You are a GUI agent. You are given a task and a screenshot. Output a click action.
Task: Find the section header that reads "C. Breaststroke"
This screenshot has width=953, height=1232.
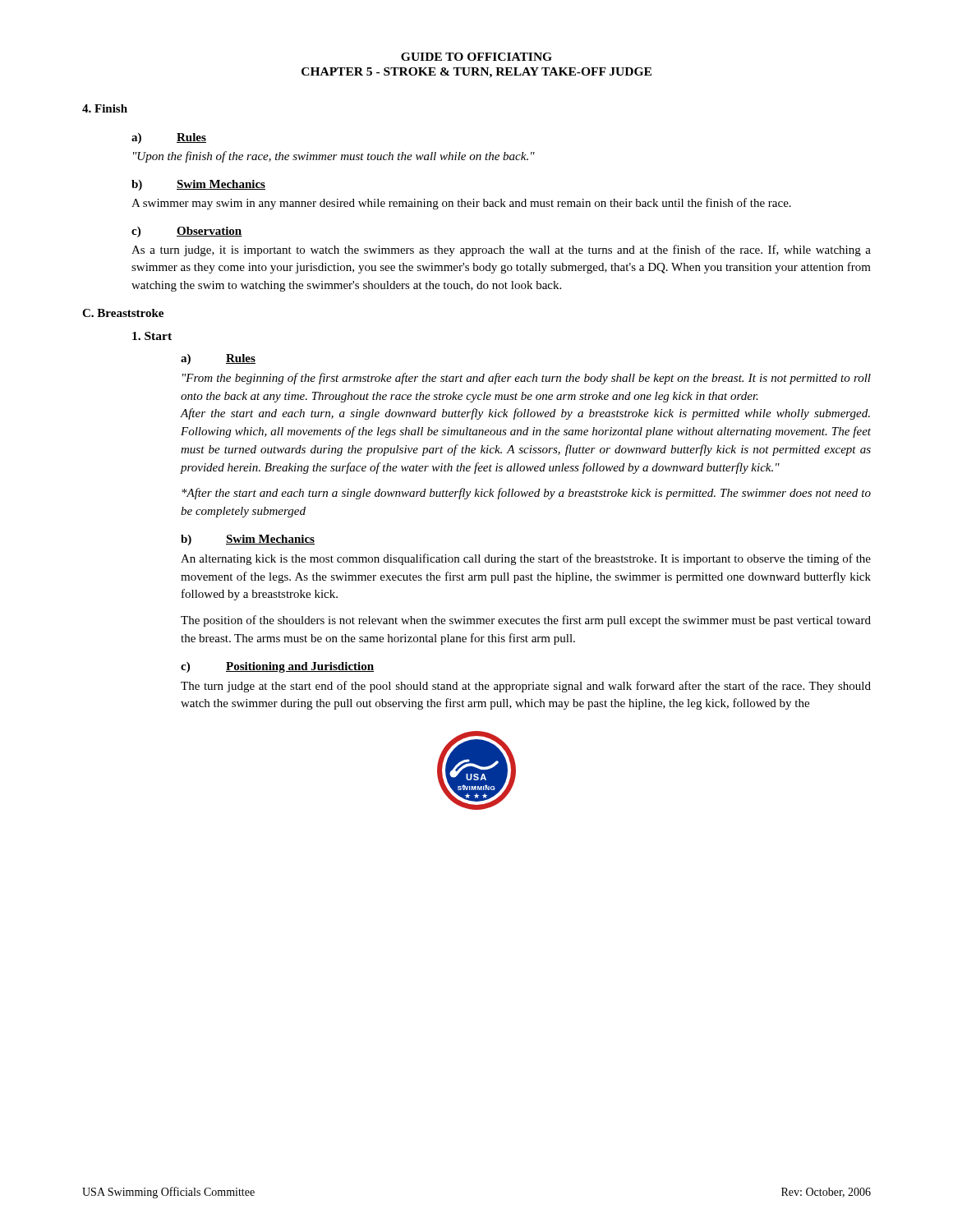pos(123,313)
